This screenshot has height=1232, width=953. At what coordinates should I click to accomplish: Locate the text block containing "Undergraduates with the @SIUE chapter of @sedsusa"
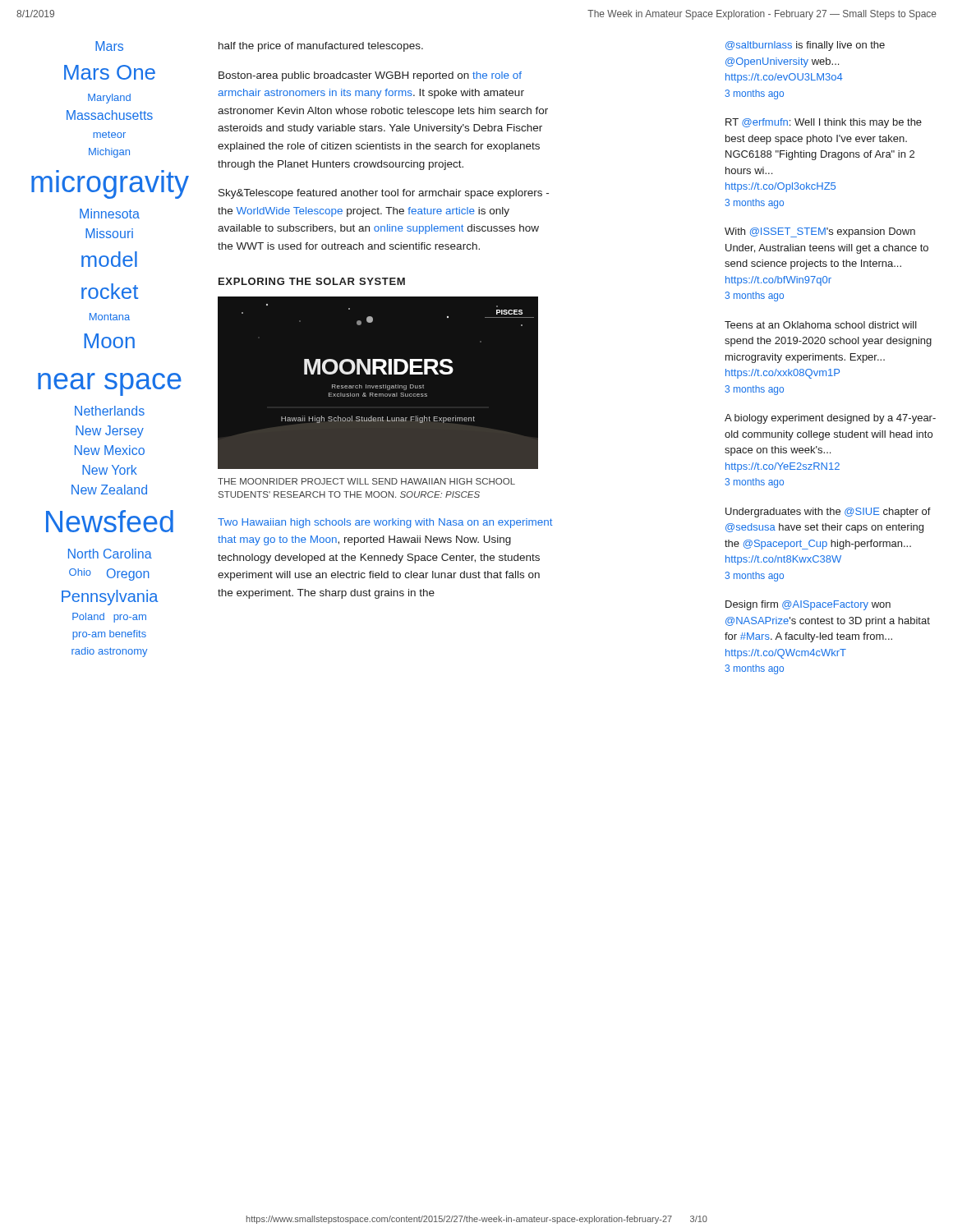827,543
